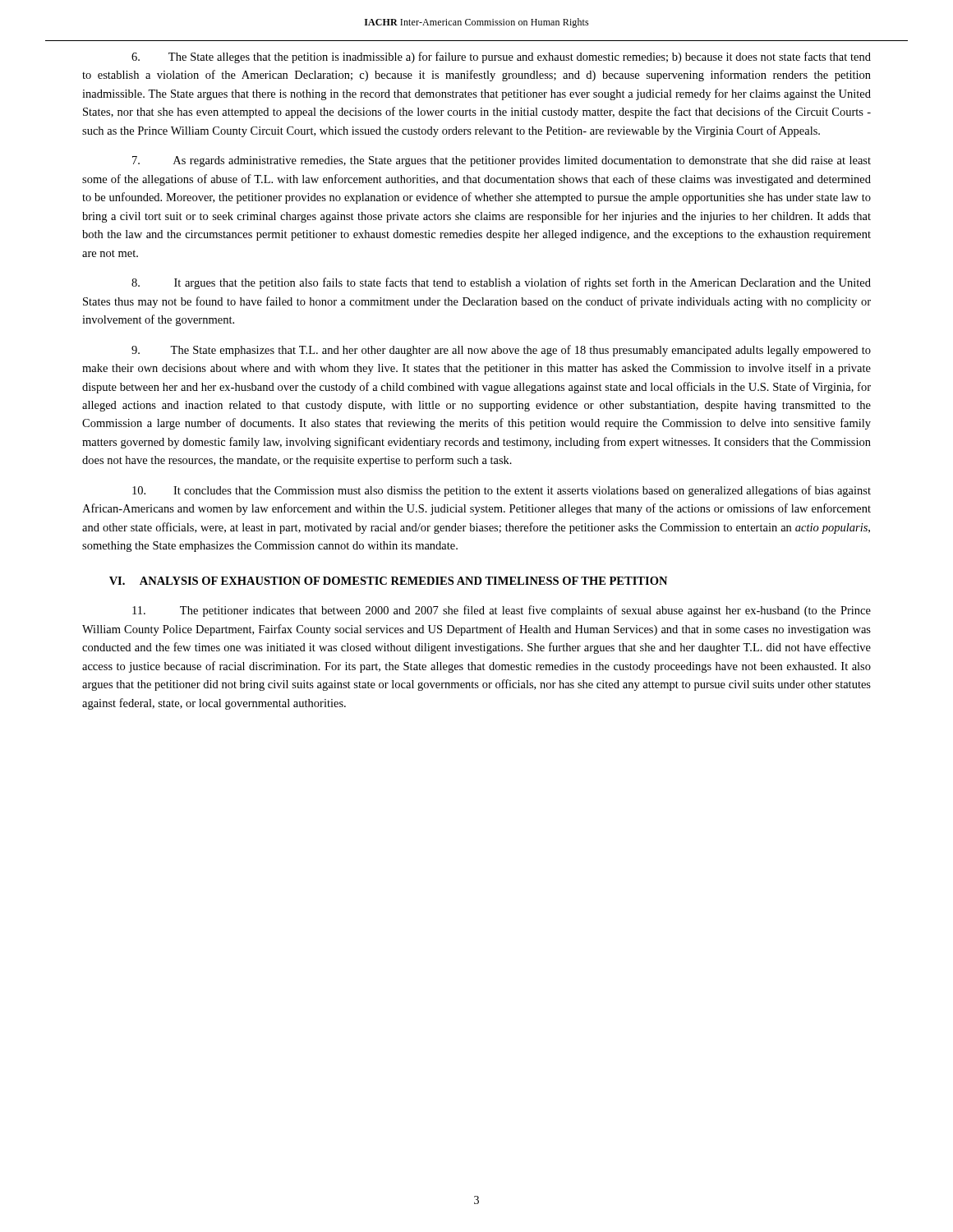Point to the block beginning "The State emphasizes that T.L. and her other"
The image size is (953, 1232).
(x=476, y=405)
